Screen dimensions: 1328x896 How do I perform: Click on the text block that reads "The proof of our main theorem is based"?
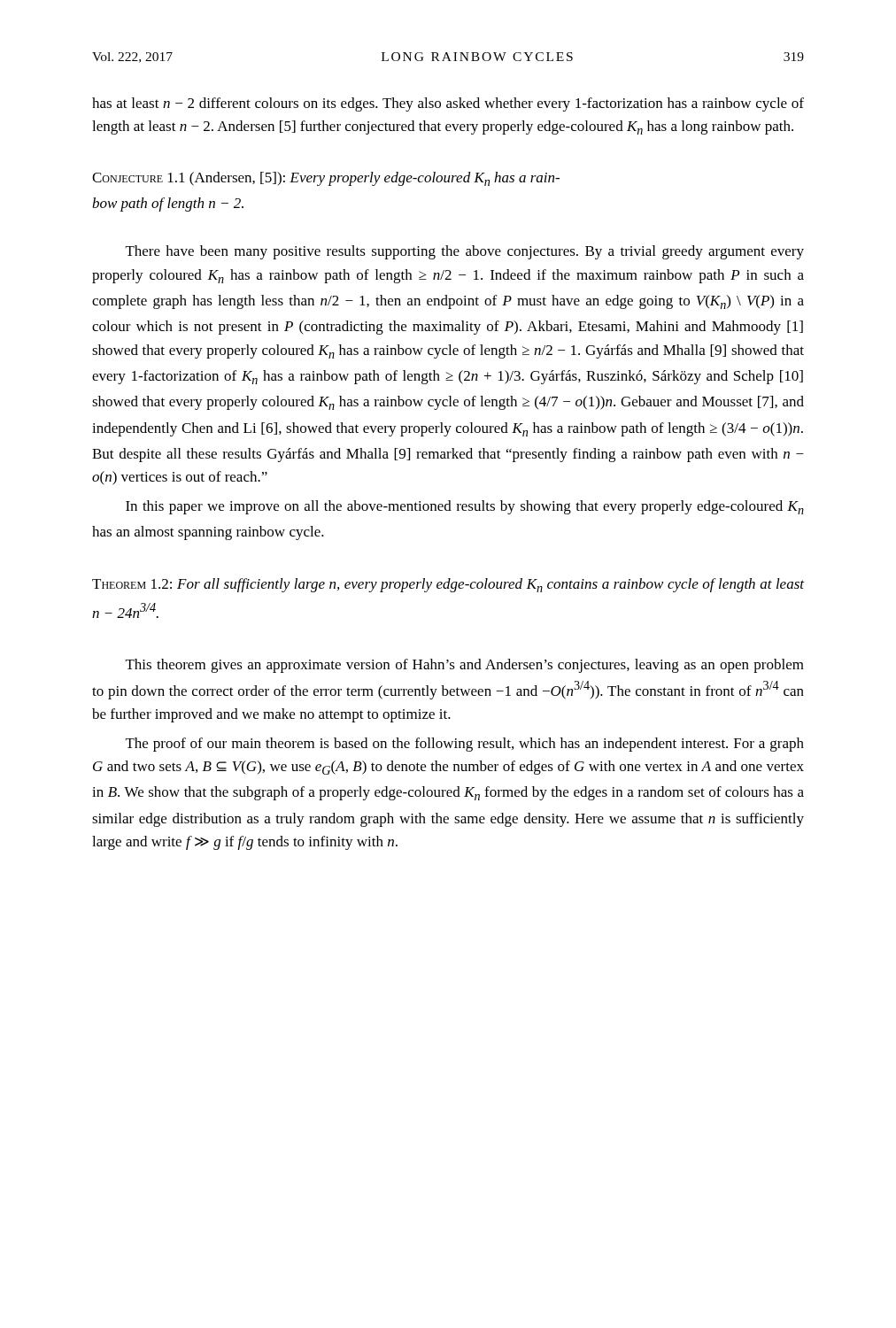(448, 793)
